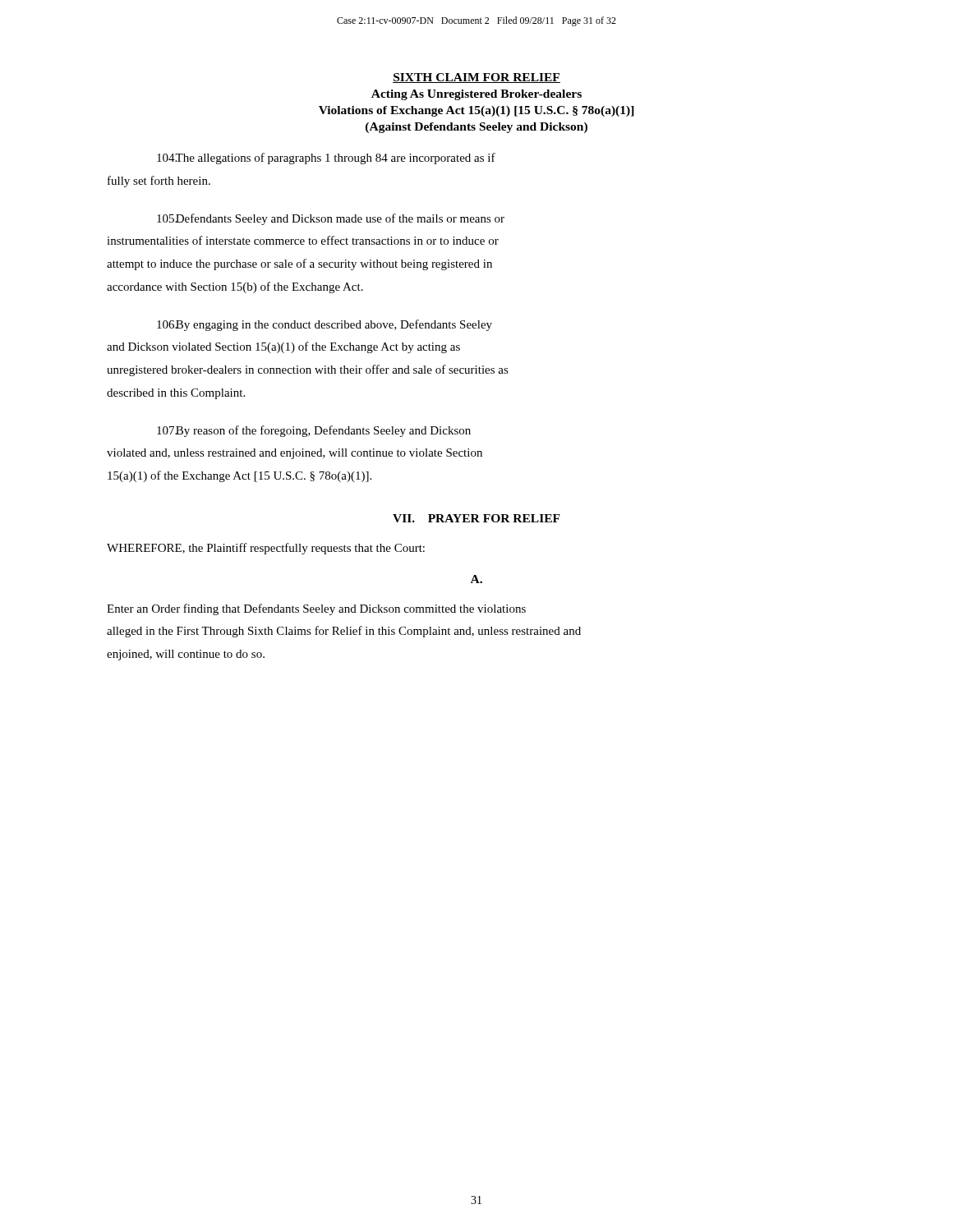Find the text starting "The allegations of paragraphs 1"
The image size is (953, 1232).
(x=301, y=158)
